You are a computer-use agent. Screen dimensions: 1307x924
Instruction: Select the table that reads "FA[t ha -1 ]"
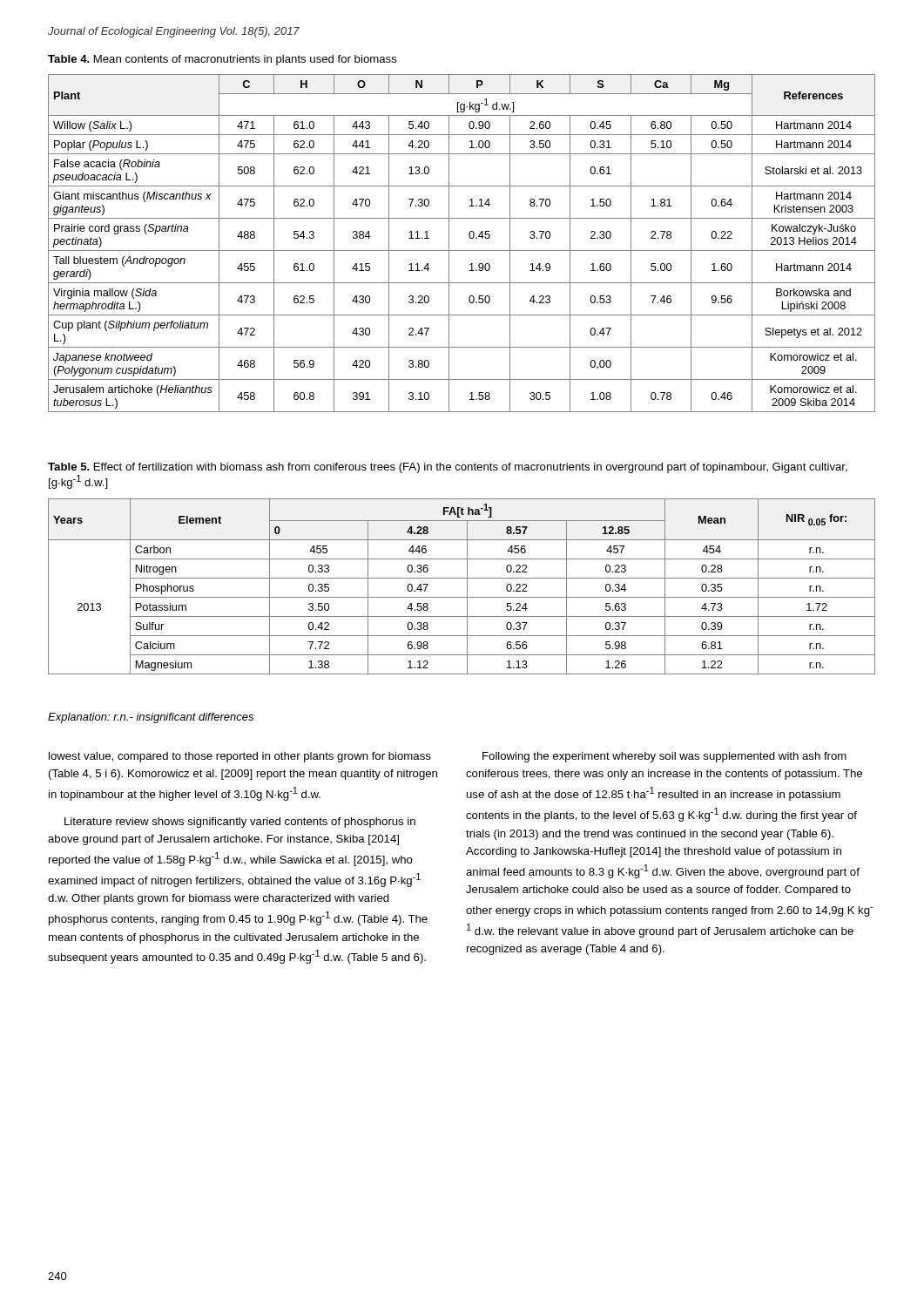click(462, 587)
